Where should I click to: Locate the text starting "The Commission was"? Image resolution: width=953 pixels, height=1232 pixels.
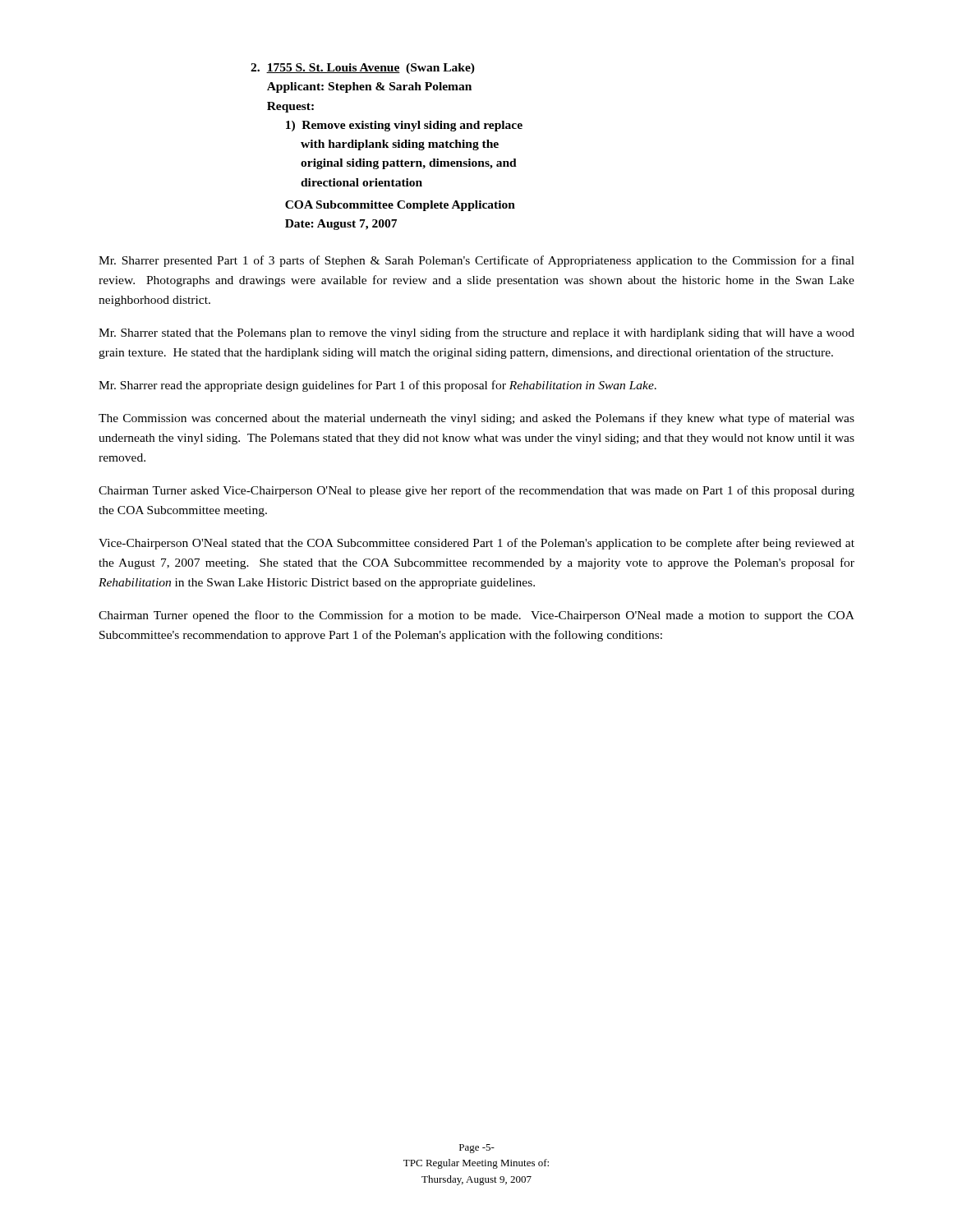coord(476,438)
